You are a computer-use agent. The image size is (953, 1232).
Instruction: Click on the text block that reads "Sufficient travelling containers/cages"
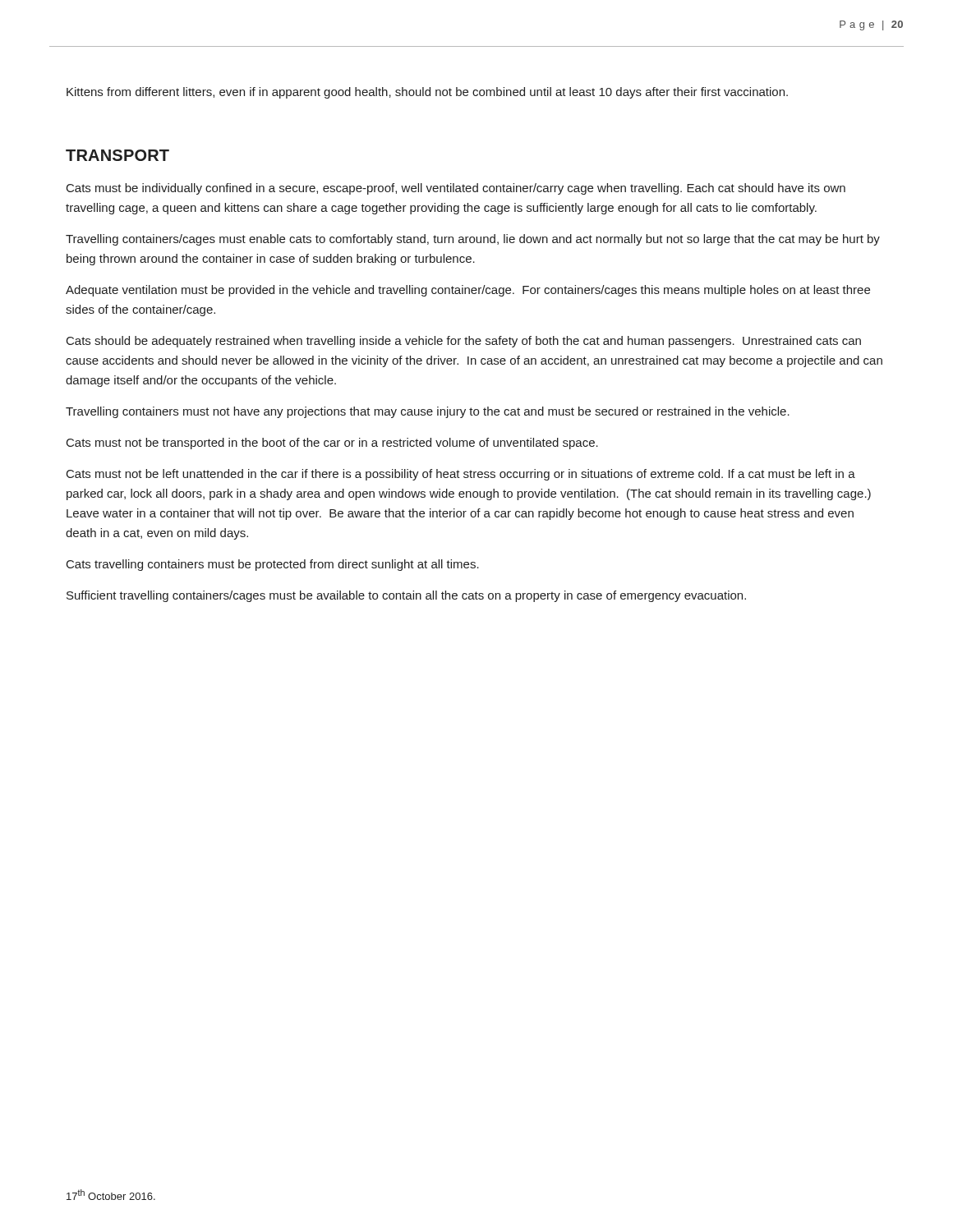pyautogui.click(x=406, y=595)
